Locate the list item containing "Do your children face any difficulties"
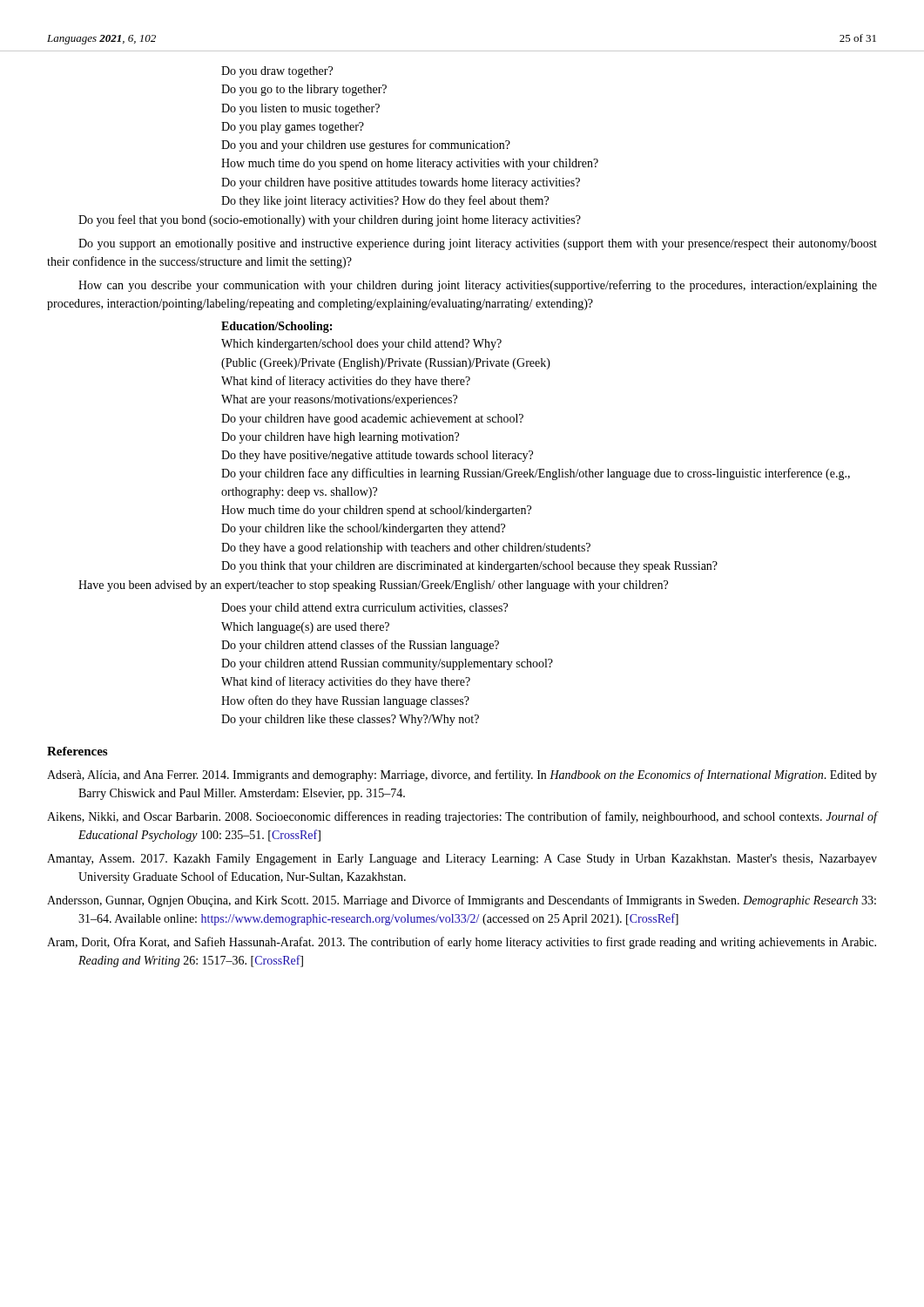The width and height of the screenshot is (924, 1307). tap(549, 483)
